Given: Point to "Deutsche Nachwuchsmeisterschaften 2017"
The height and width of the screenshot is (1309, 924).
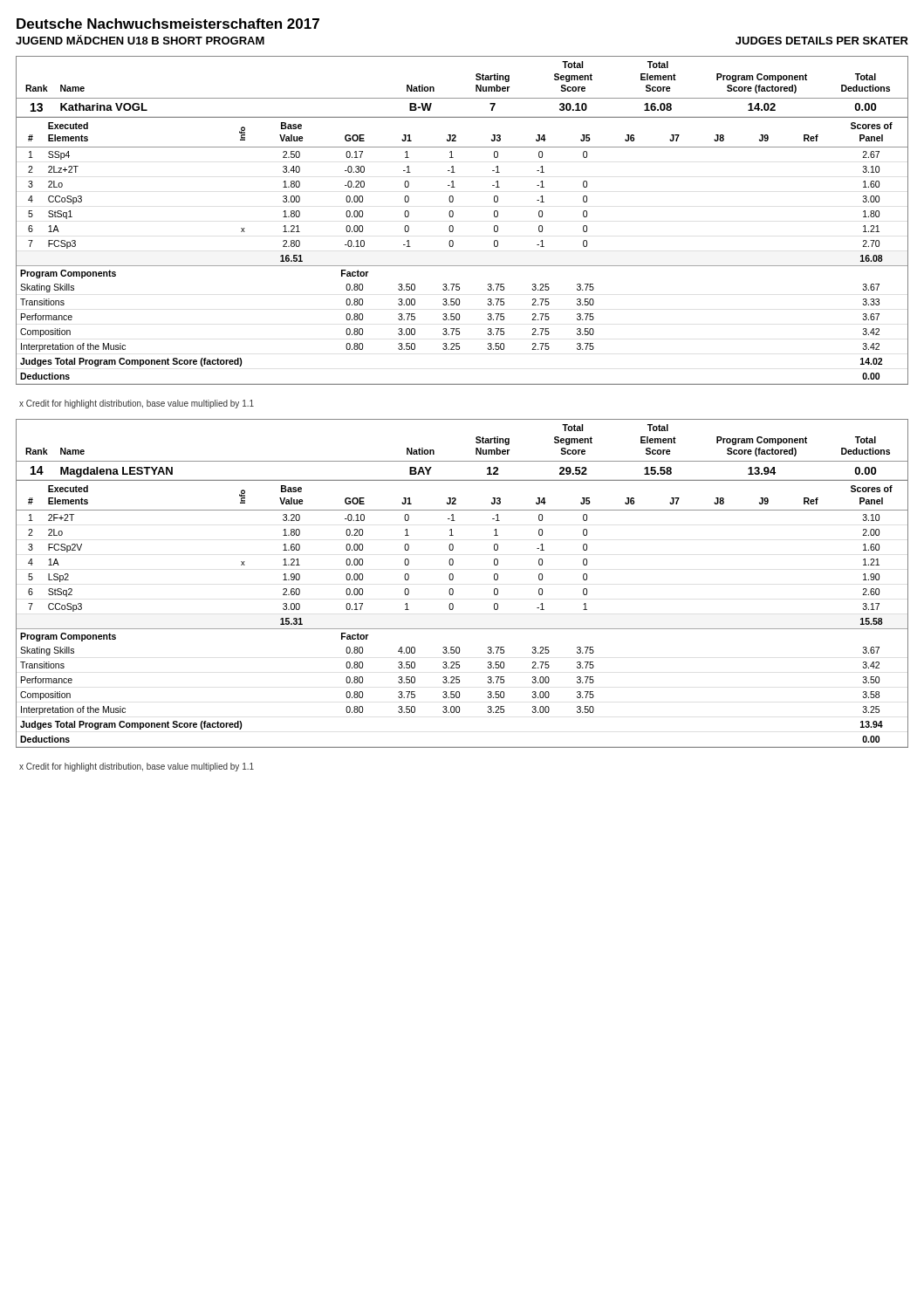Looking at the screenshot, I should point(168,24).
